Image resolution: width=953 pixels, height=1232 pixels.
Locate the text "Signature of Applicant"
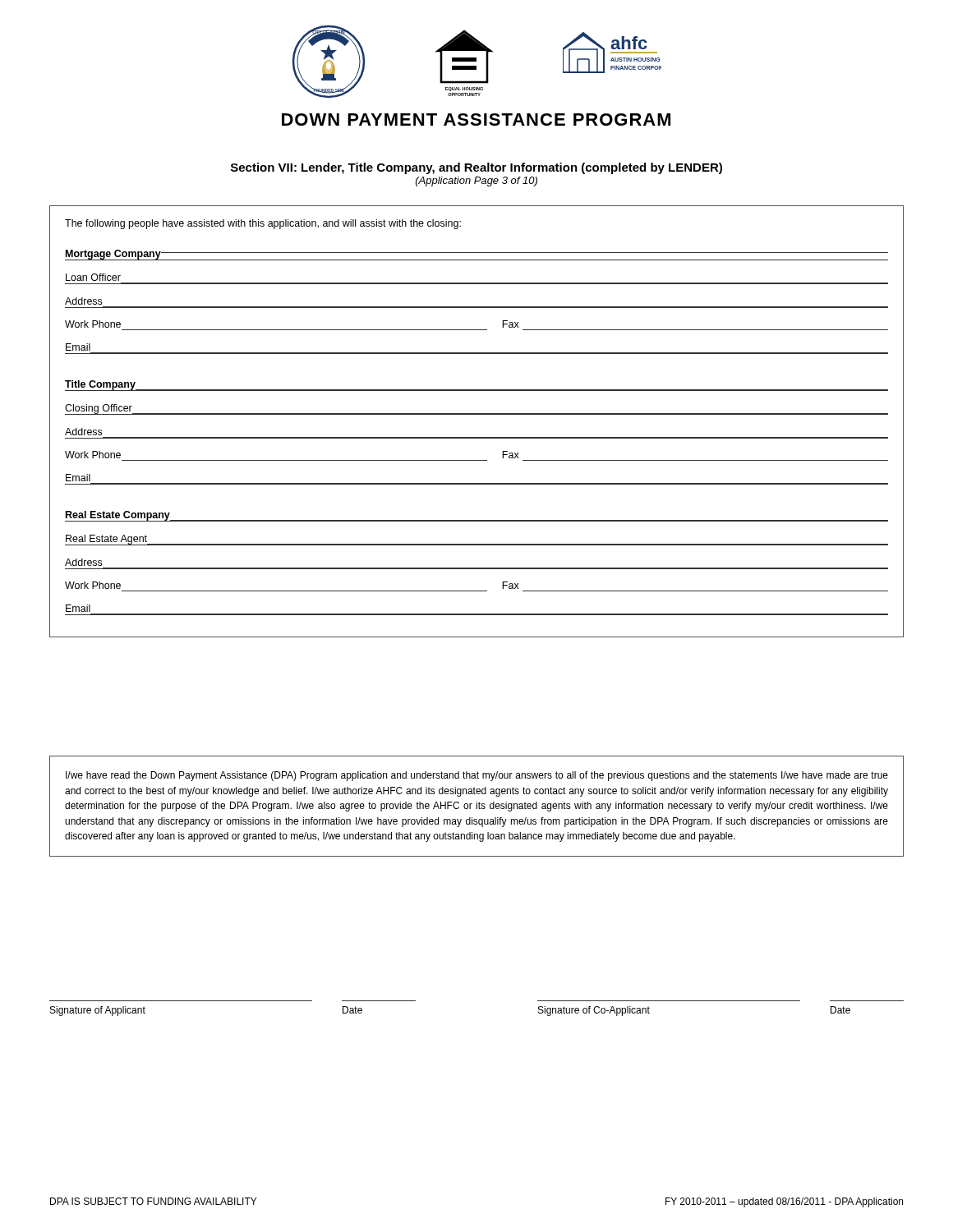point(97,1010)
